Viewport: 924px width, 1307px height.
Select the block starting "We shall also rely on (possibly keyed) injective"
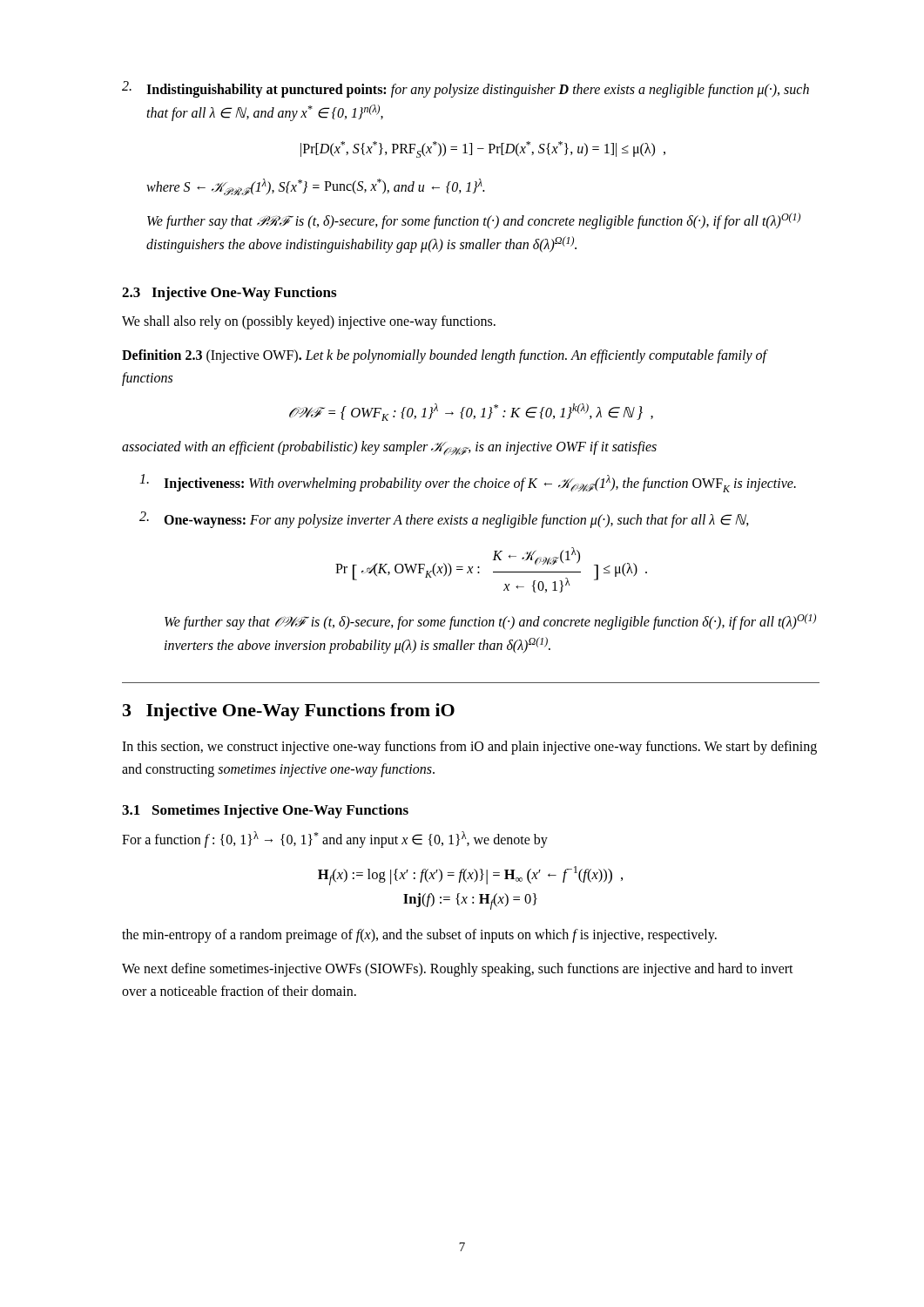click(309, 321)
